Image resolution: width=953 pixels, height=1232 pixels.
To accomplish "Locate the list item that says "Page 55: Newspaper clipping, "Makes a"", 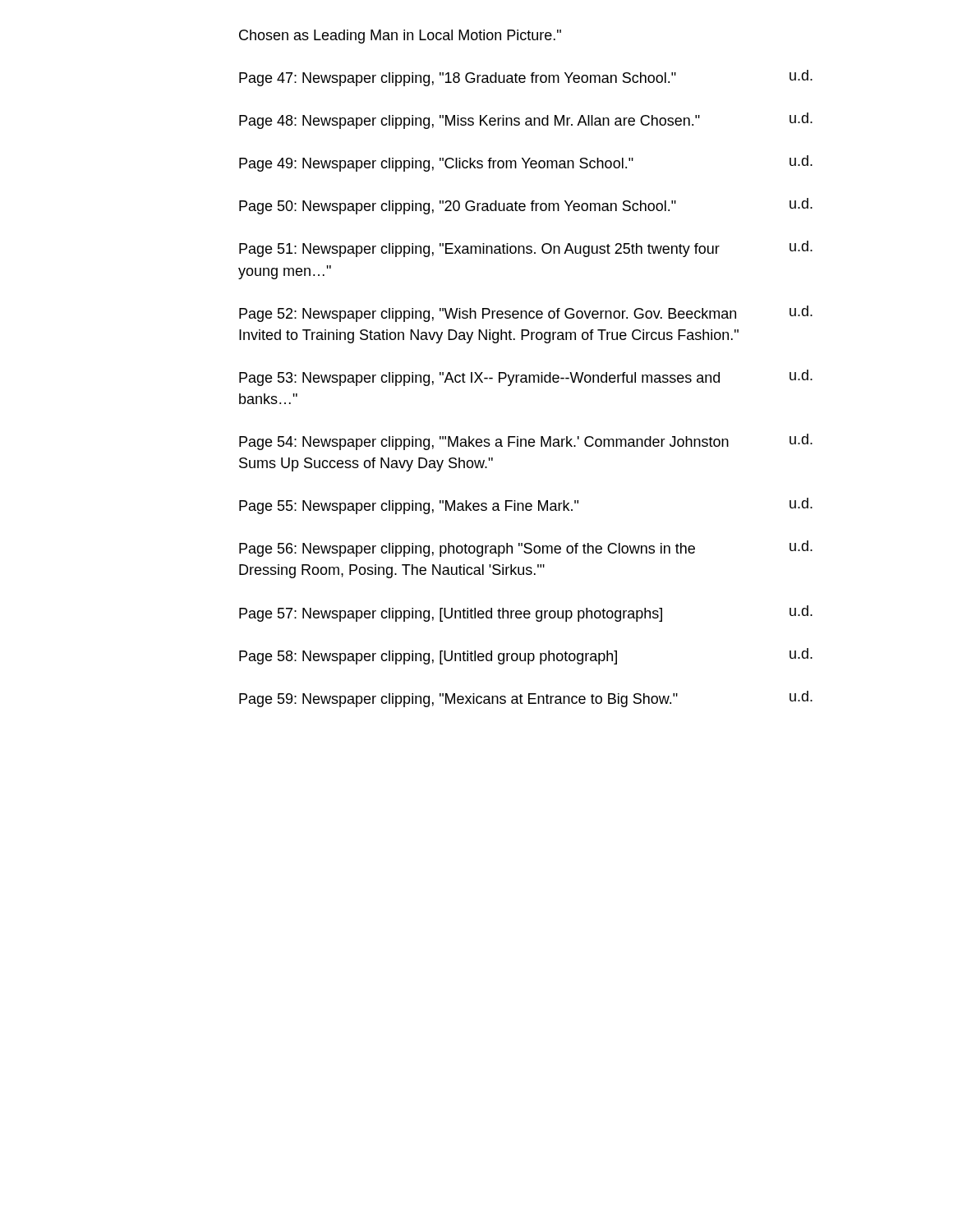I will tap(526, 506).
